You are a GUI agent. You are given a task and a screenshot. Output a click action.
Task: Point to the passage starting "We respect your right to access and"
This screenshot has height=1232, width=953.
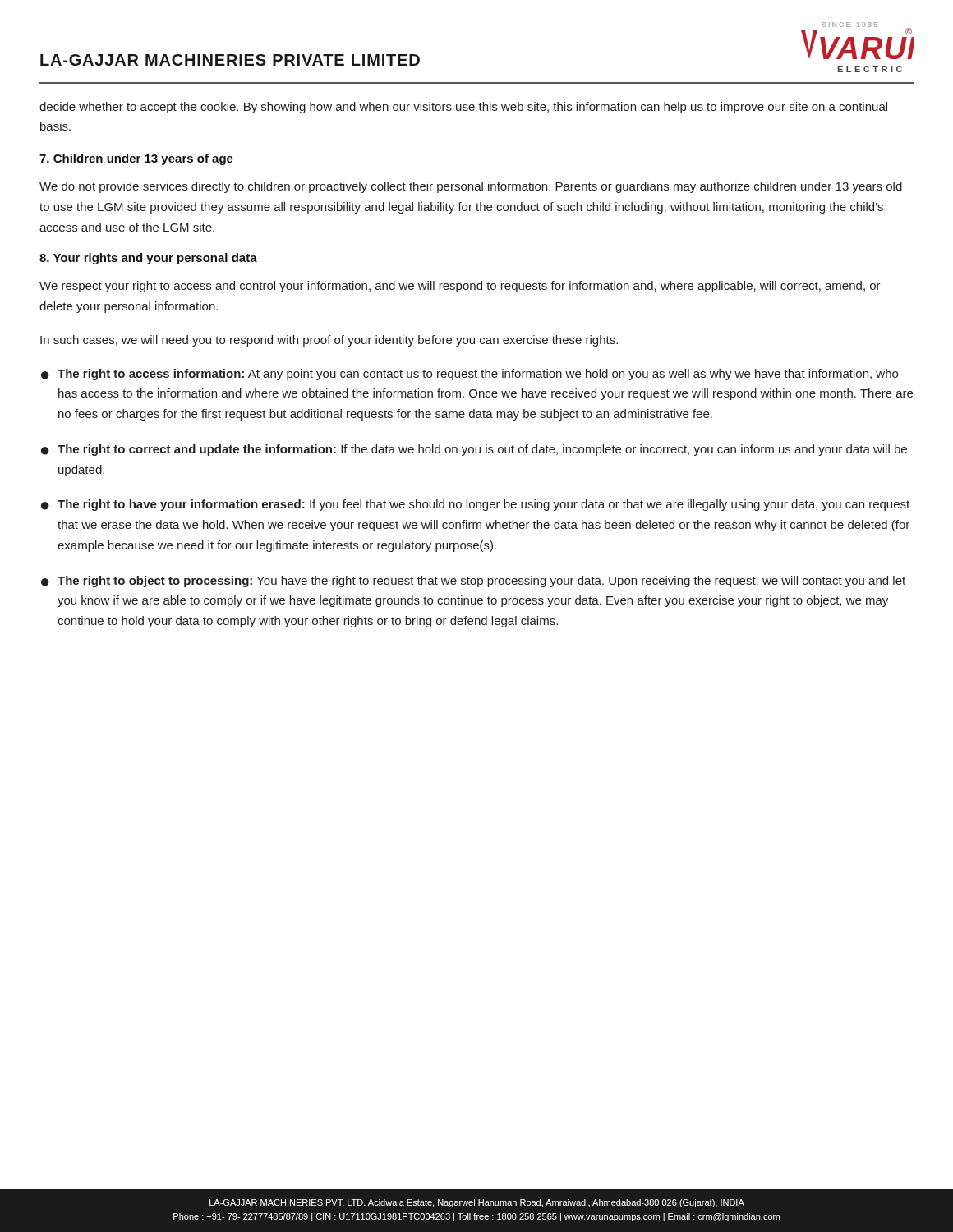[460, 296]
